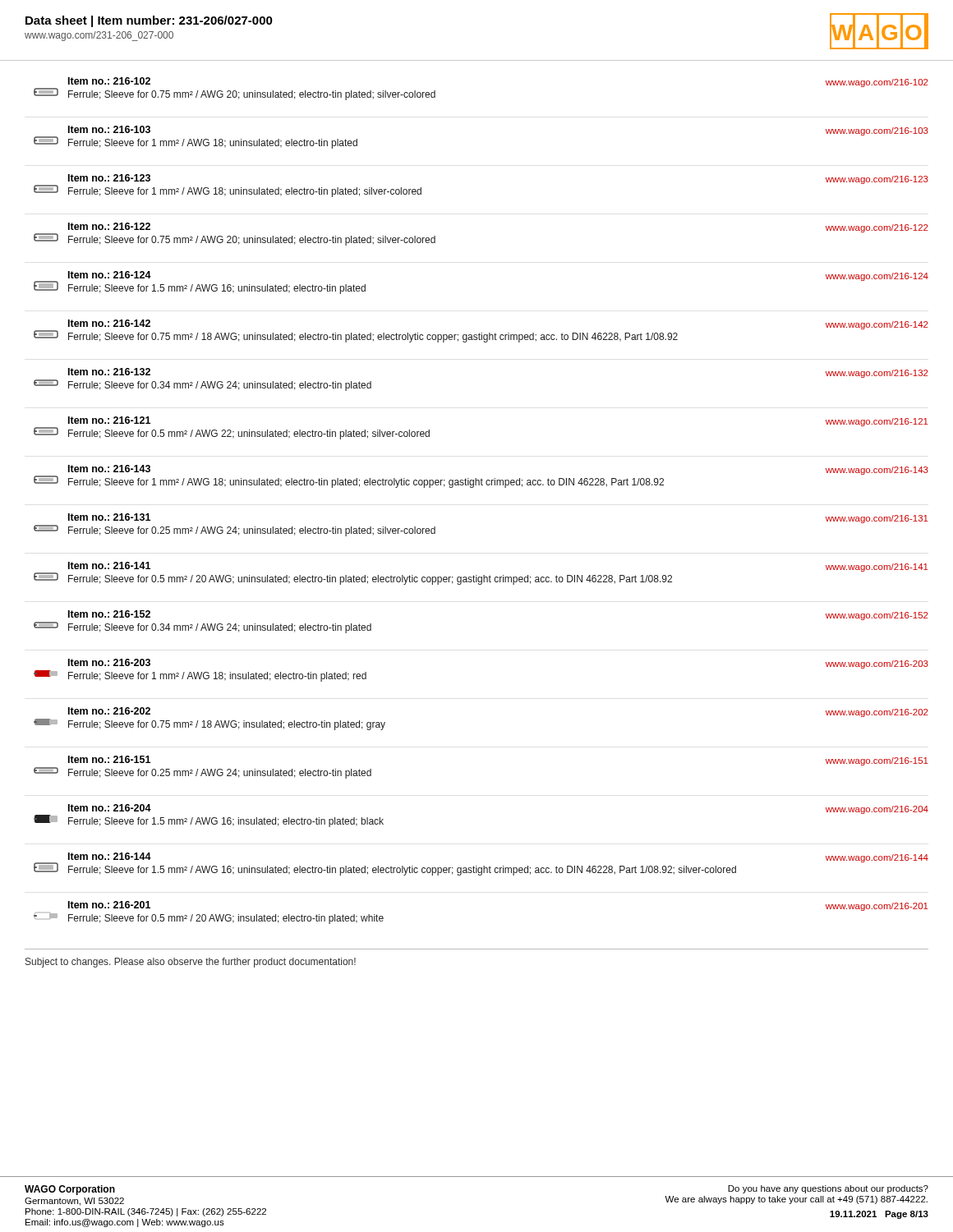Click on the element starting "Item no.: 216-203 Ferrule;"
The image size is (953, 1232).
108,665
